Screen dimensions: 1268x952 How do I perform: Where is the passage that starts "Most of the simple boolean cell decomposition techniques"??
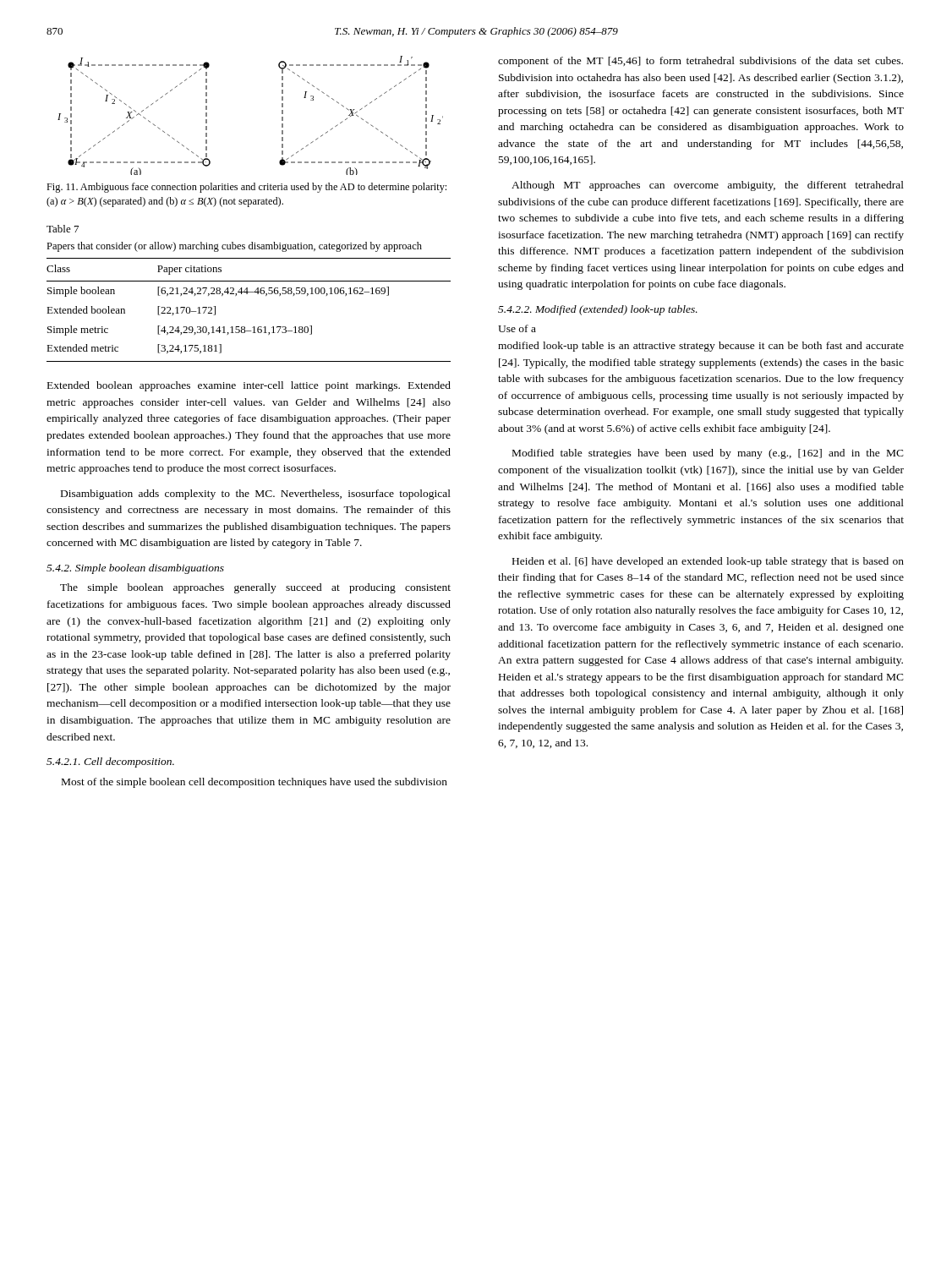click(247, 781)
